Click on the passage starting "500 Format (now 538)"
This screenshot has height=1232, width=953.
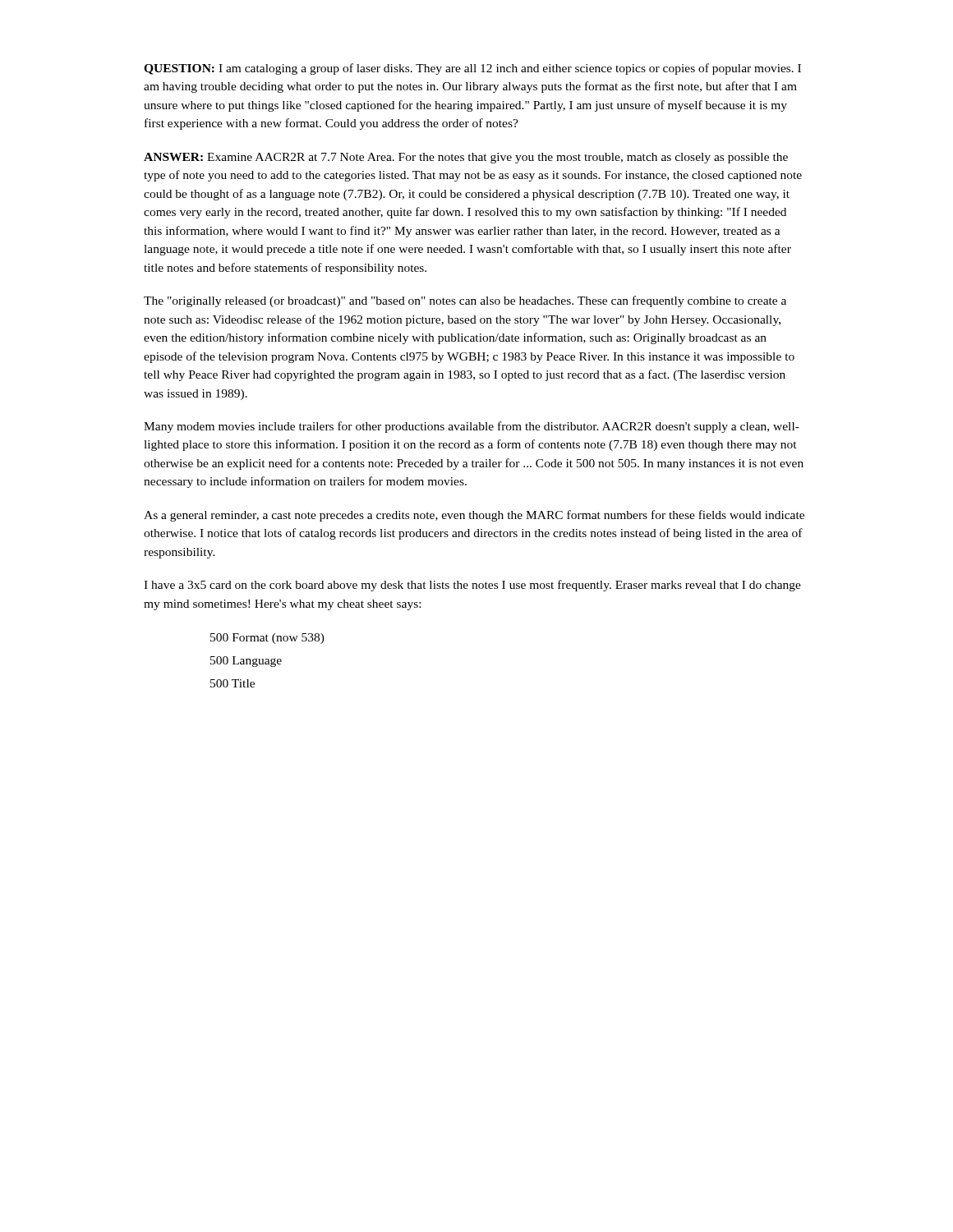267,637
